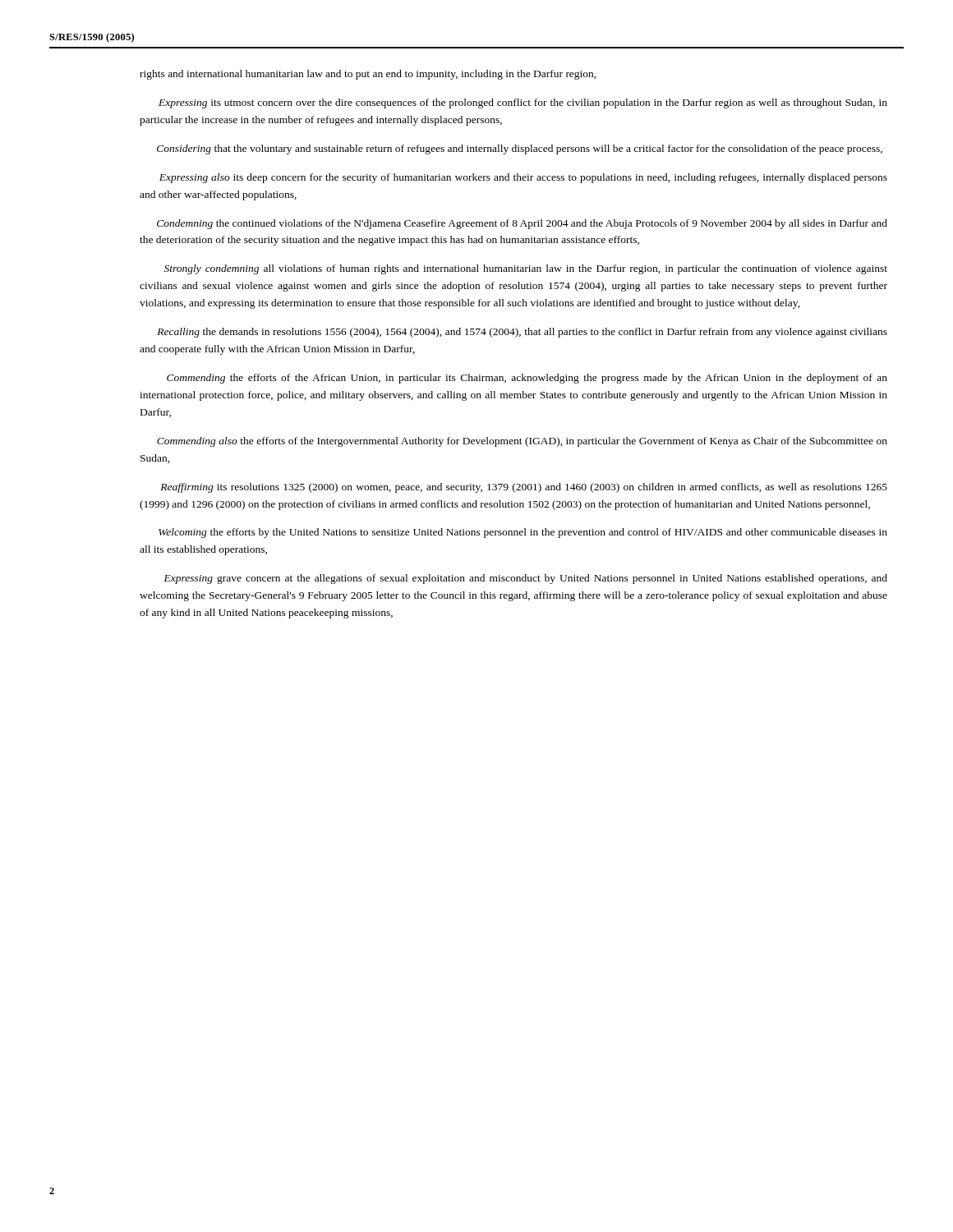This screenshot has width=953, height=1232.
Task: Click on the text block containing "Recalling the demands in resolutions 1556"
Action: point(513,340)
